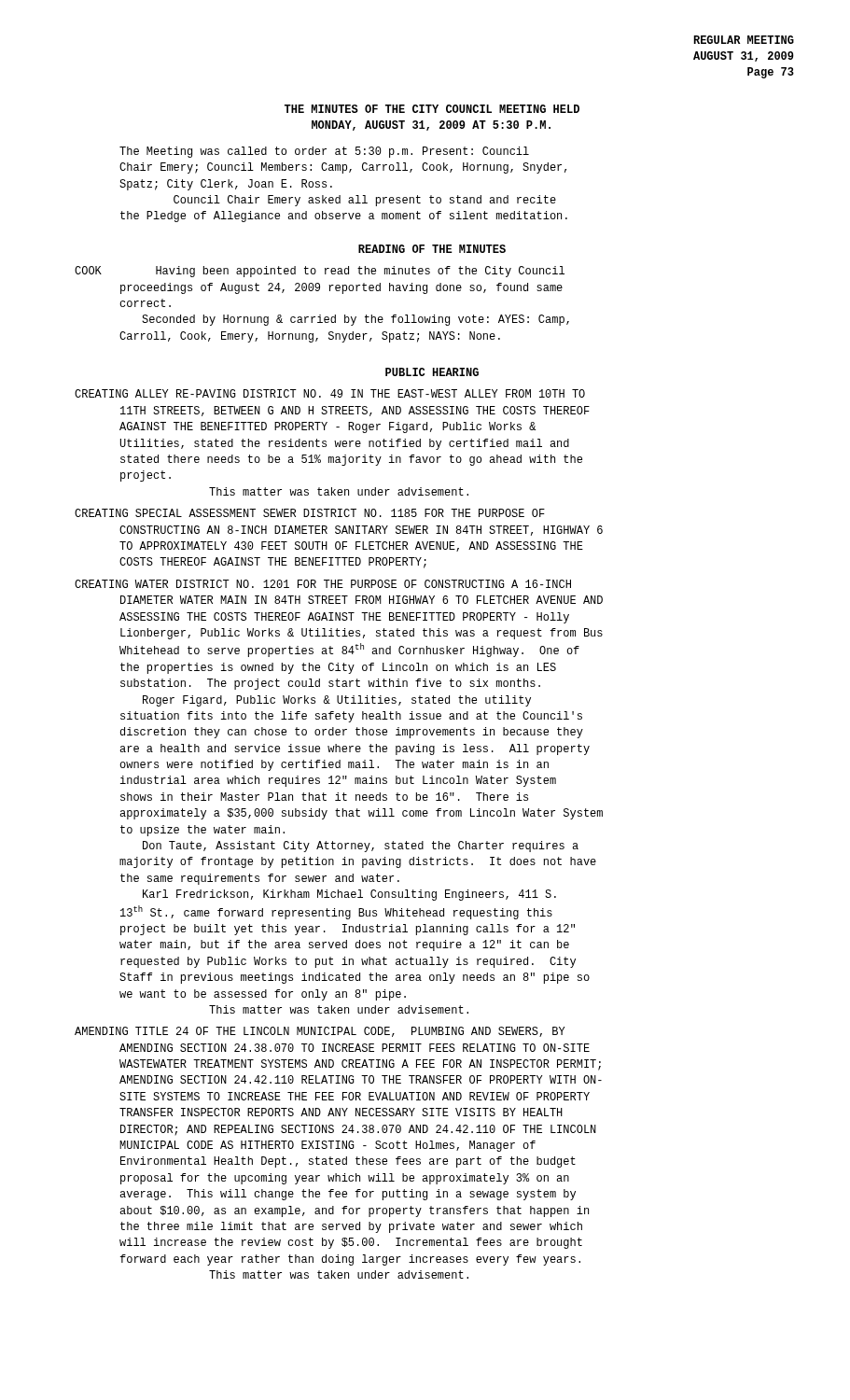Point to the title beginning "THE MINUTES OF THE"

coord(432,118)
